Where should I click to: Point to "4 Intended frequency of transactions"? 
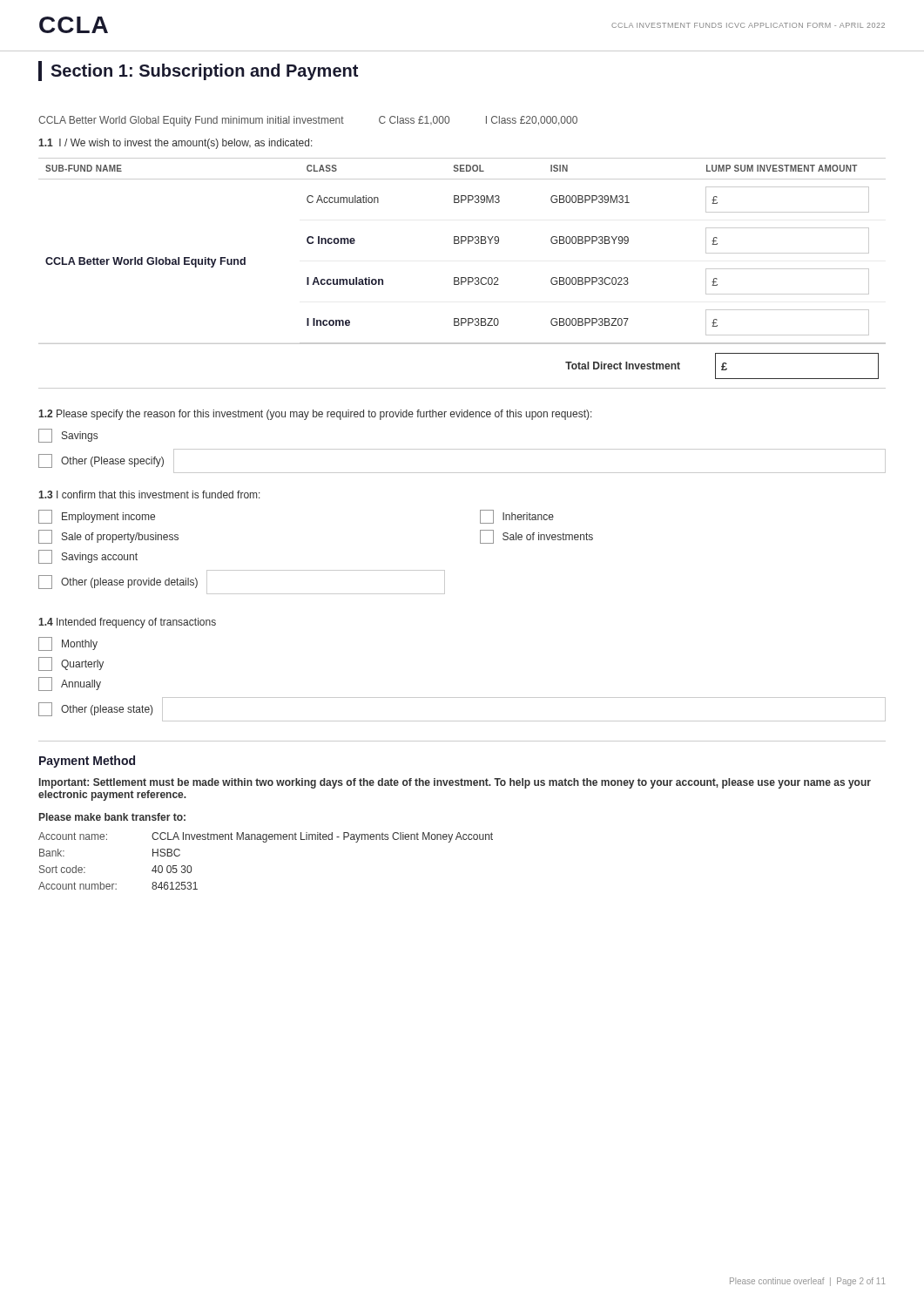pos(127,622)
